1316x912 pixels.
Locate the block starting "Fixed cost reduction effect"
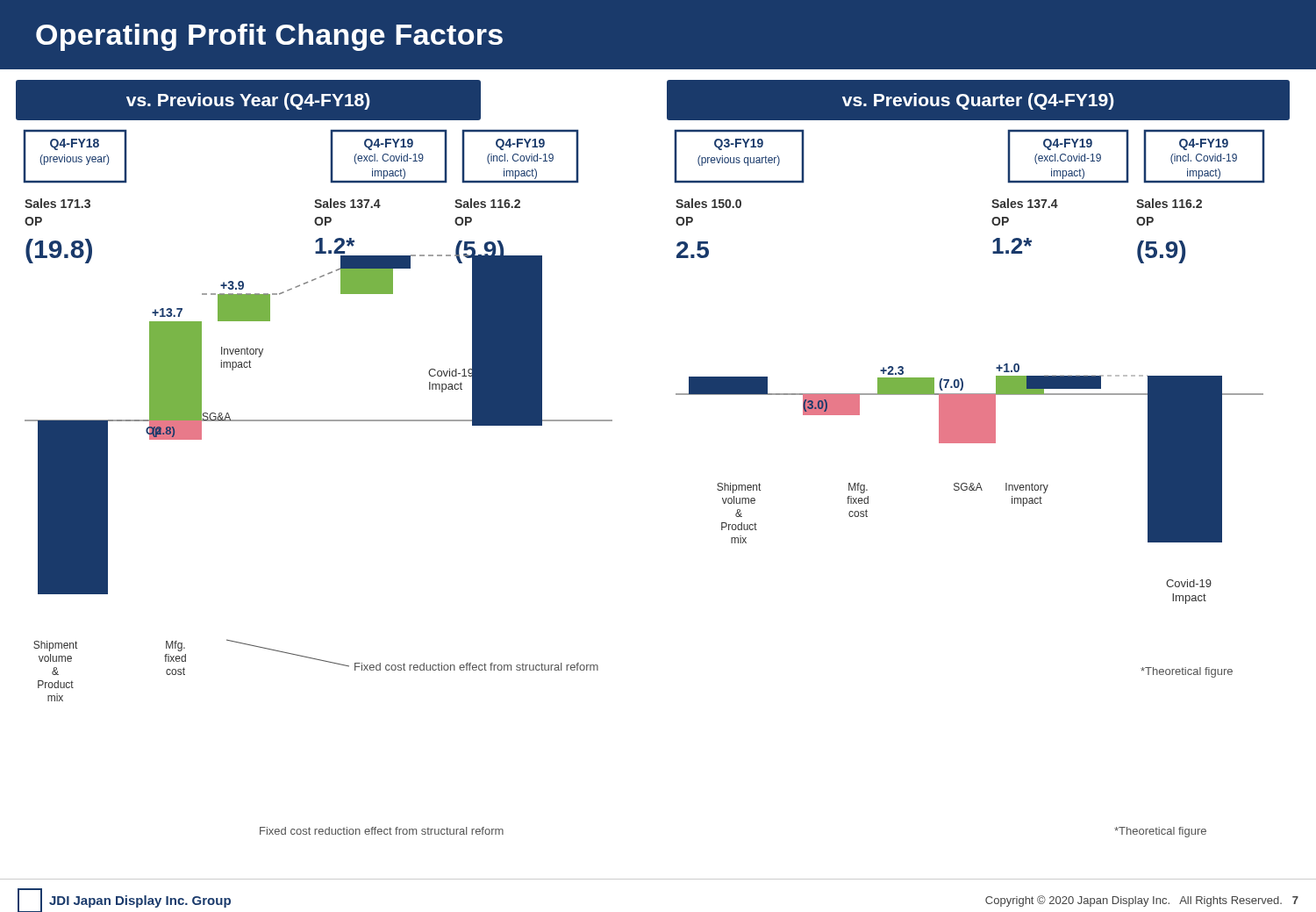point(381,831)
